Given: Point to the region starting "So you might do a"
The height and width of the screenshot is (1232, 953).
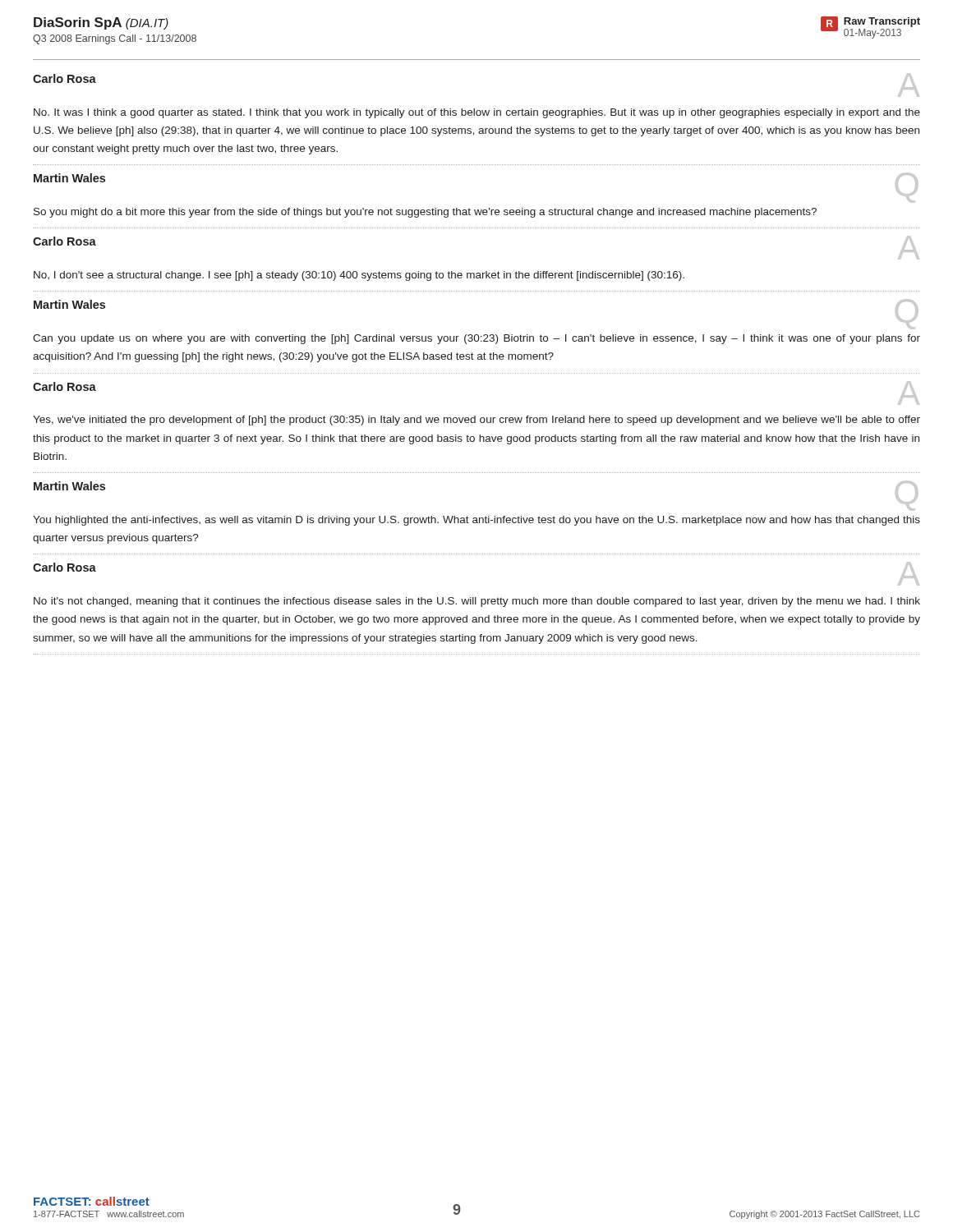Looking at the screenshot, I should (x=425, y=212).
